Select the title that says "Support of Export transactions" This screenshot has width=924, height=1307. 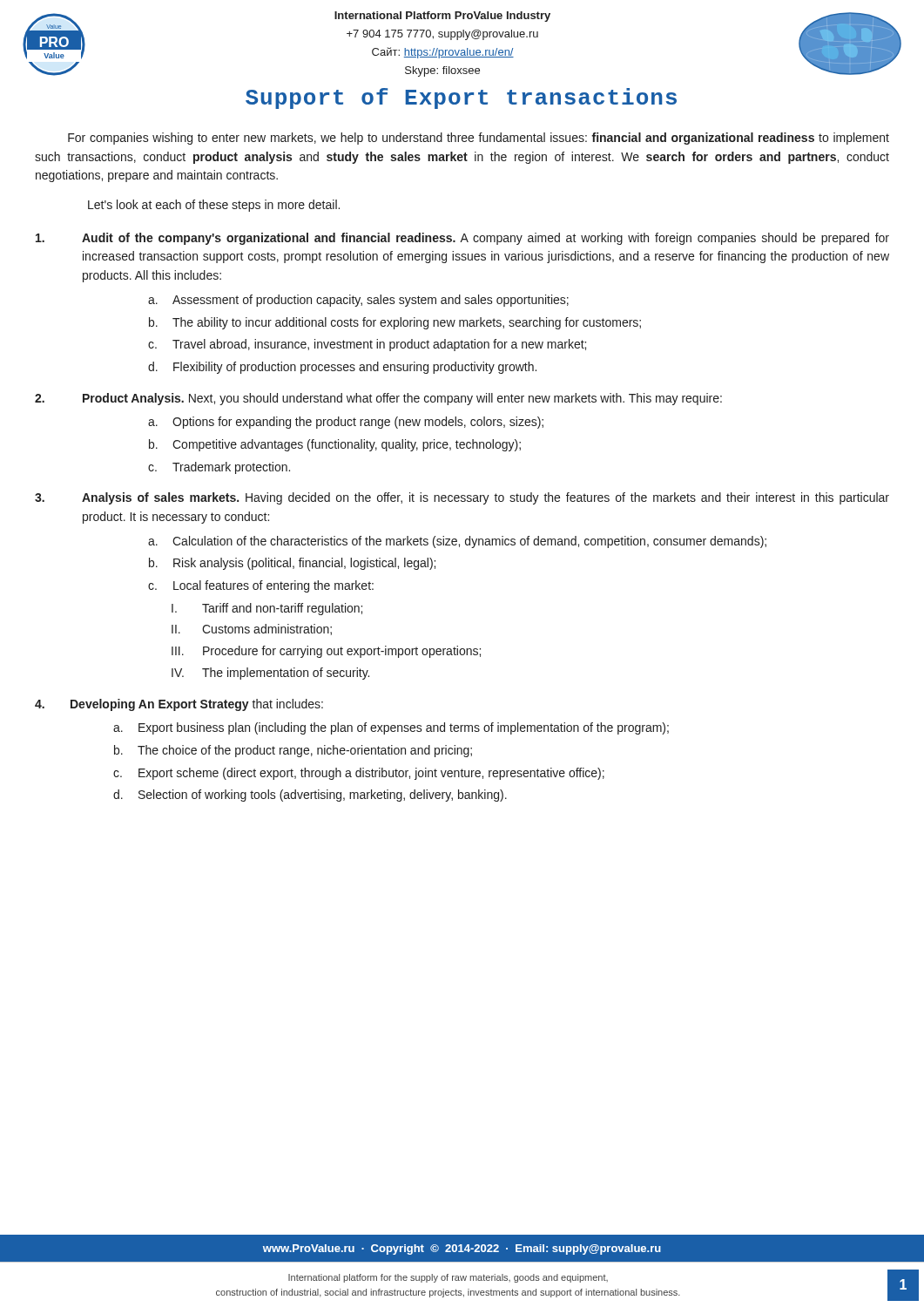(462, 98)
